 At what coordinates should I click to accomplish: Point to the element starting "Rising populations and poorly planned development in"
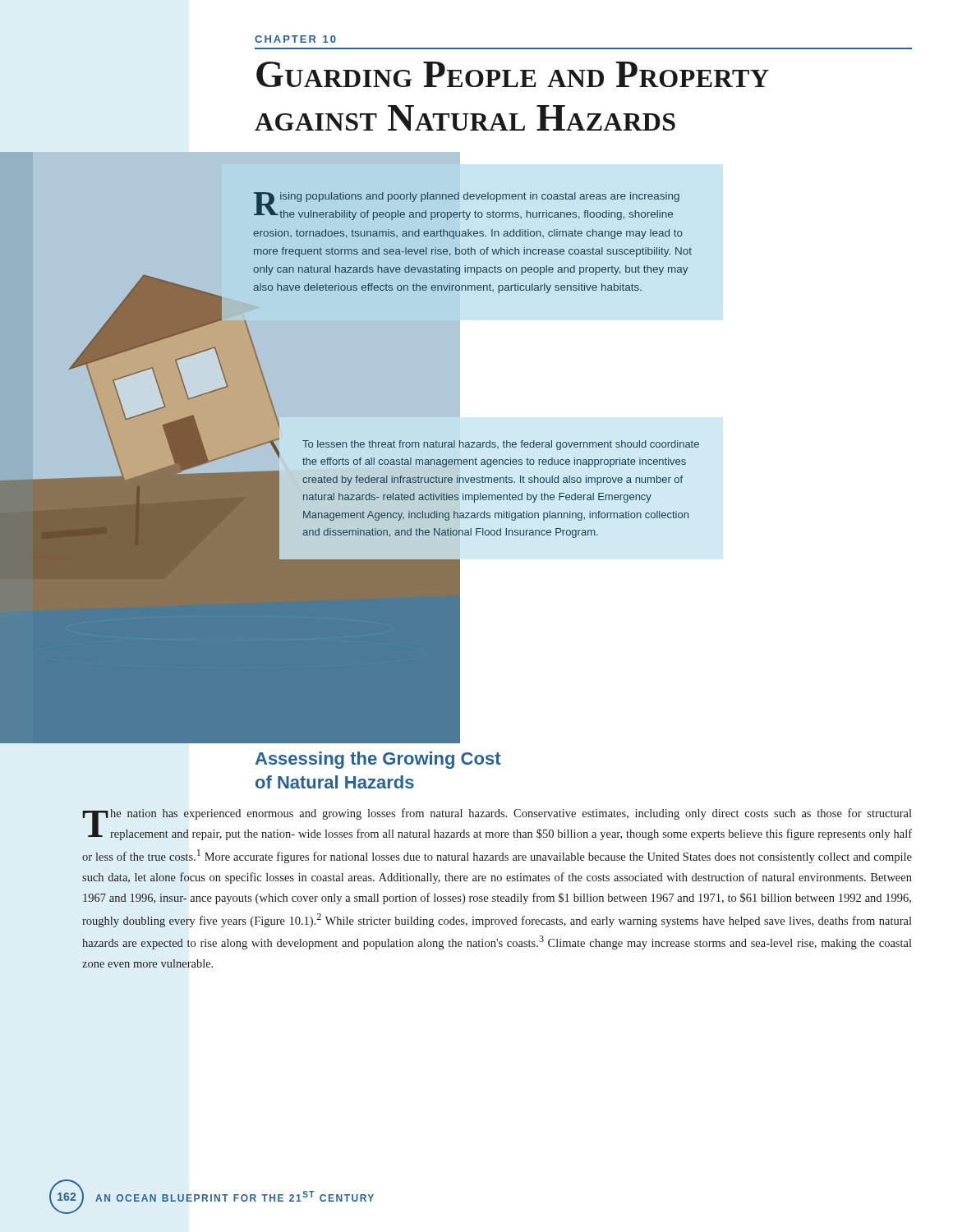(475, 241)
